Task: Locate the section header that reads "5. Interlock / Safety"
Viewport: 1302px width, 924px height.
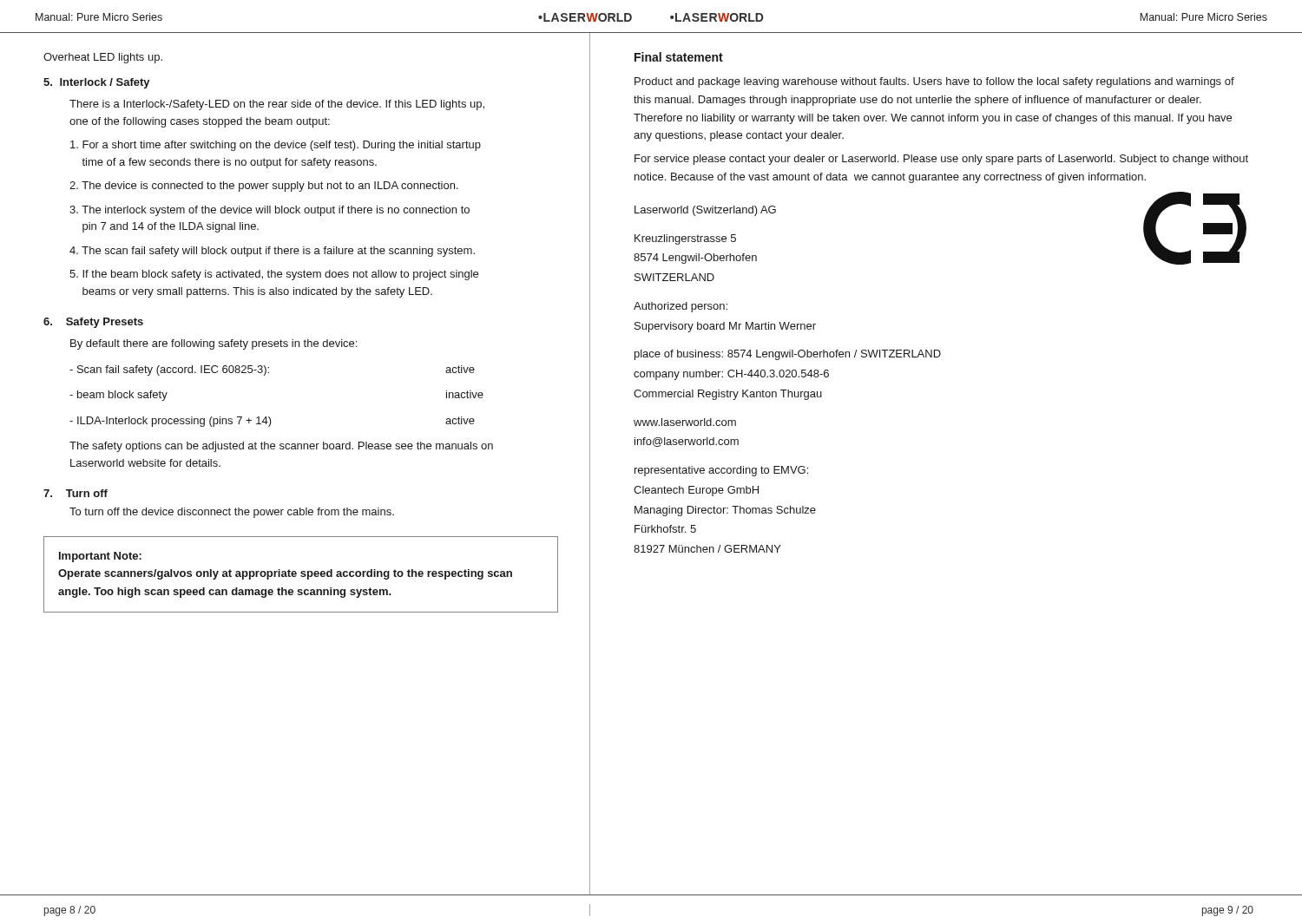Action: point(97,82)
